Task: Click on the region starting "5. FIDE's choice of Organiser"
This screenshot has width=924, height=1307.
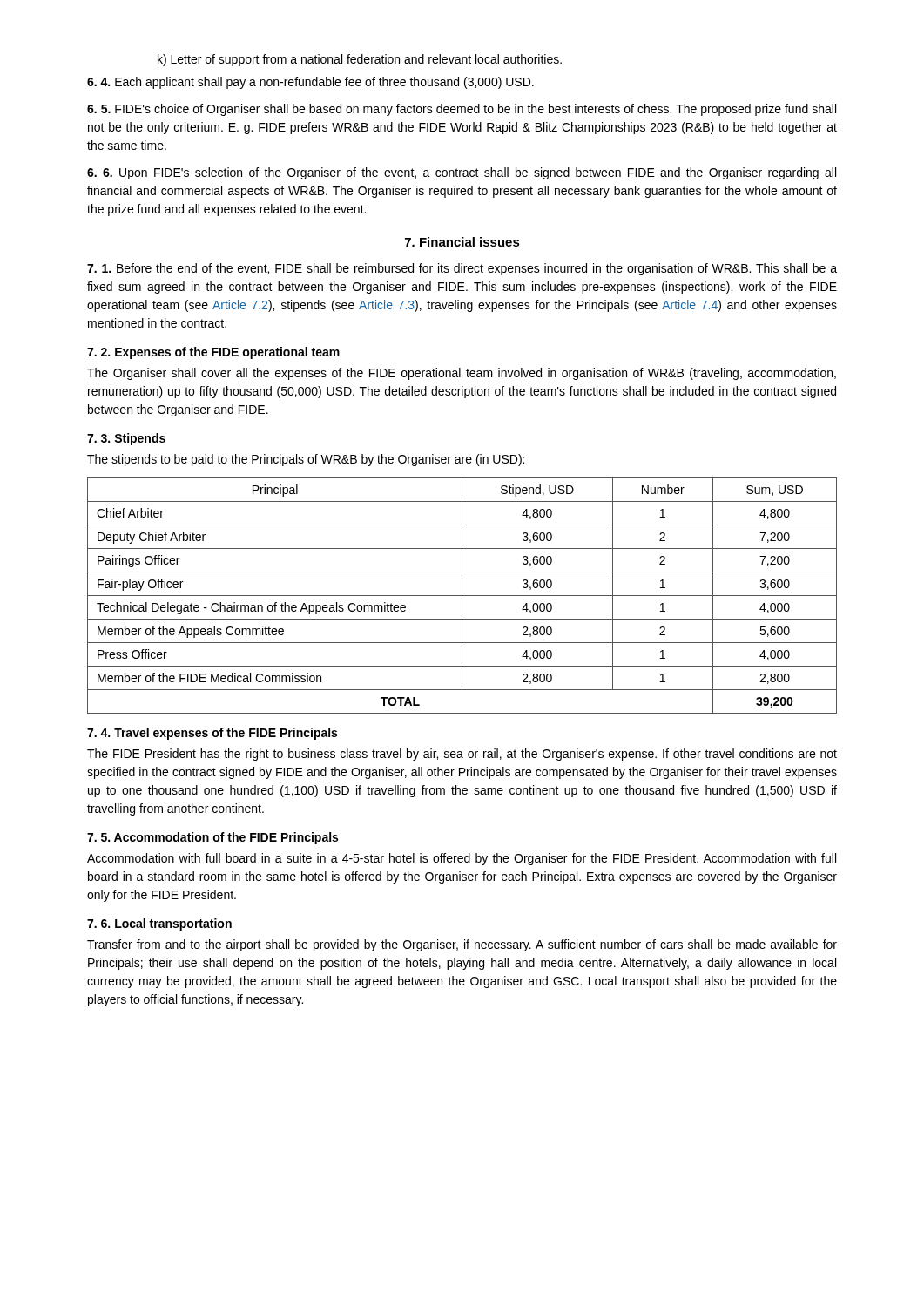Action: point(462,127)
